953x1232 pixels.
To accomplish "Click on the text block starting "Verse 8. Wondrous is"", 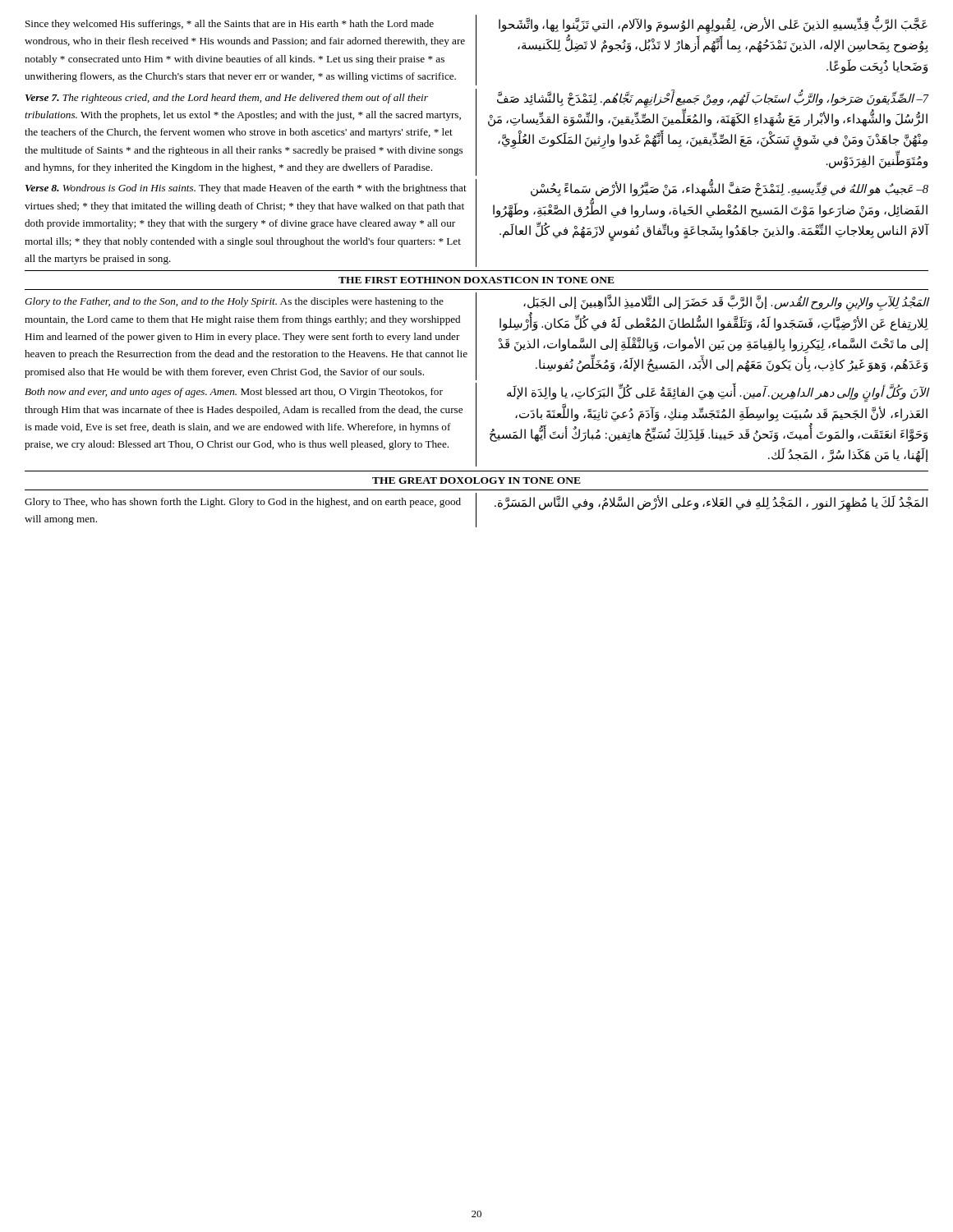I will point(245,223).
